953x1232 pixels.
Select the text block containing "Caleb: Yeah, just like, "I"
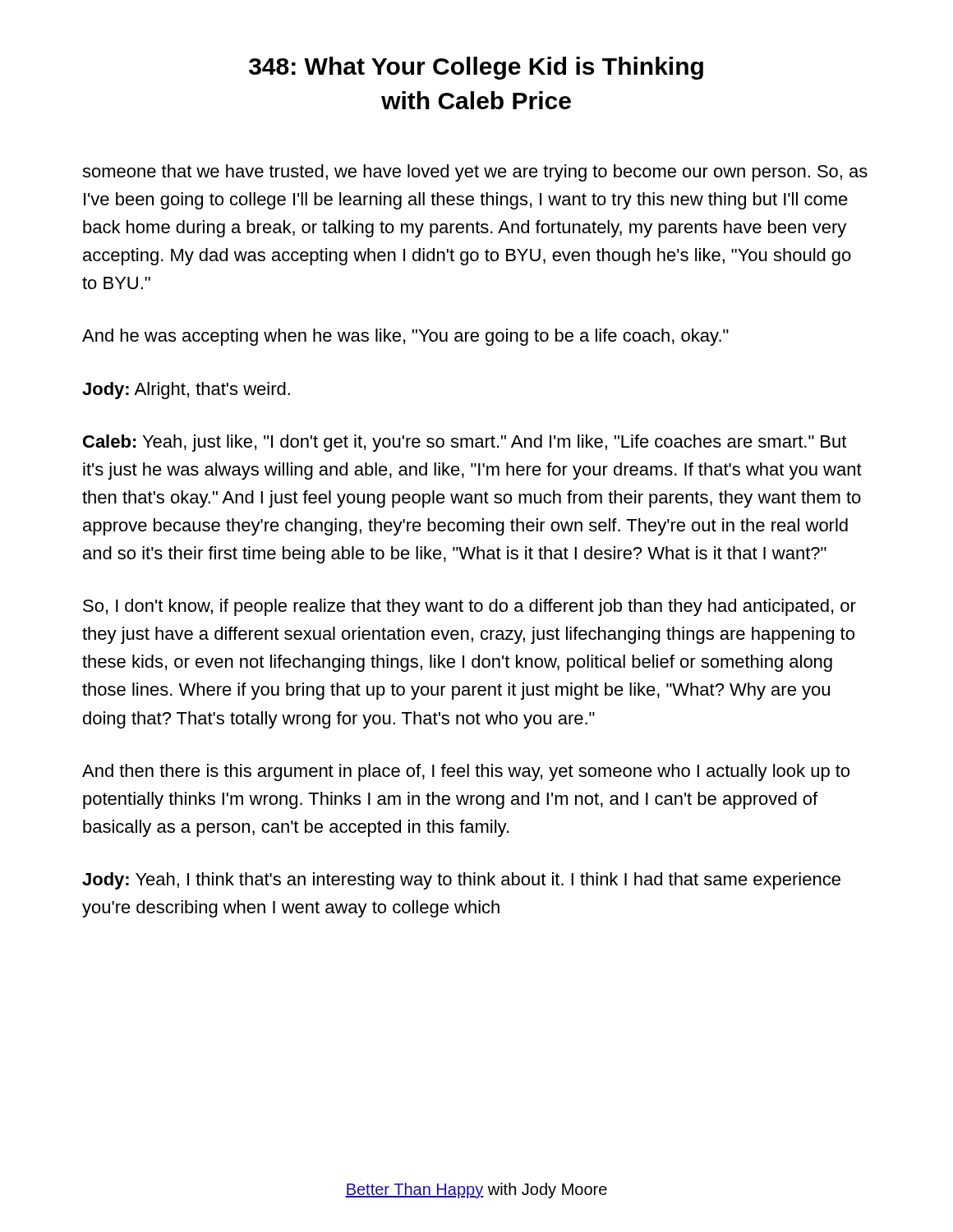click(x=472, y=497)
